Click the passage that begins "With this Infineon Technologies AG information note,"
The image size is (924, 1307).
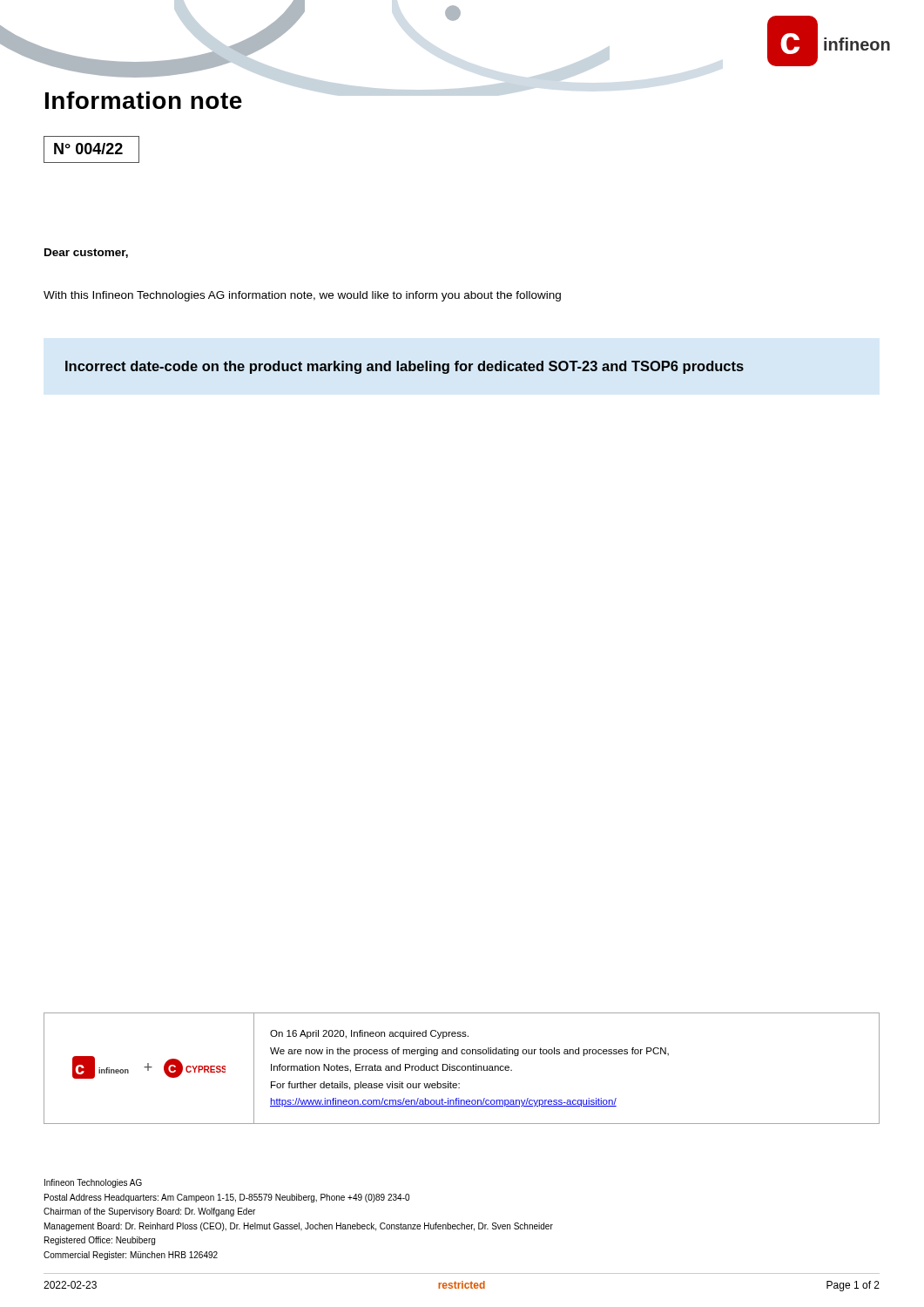(303, 295)
